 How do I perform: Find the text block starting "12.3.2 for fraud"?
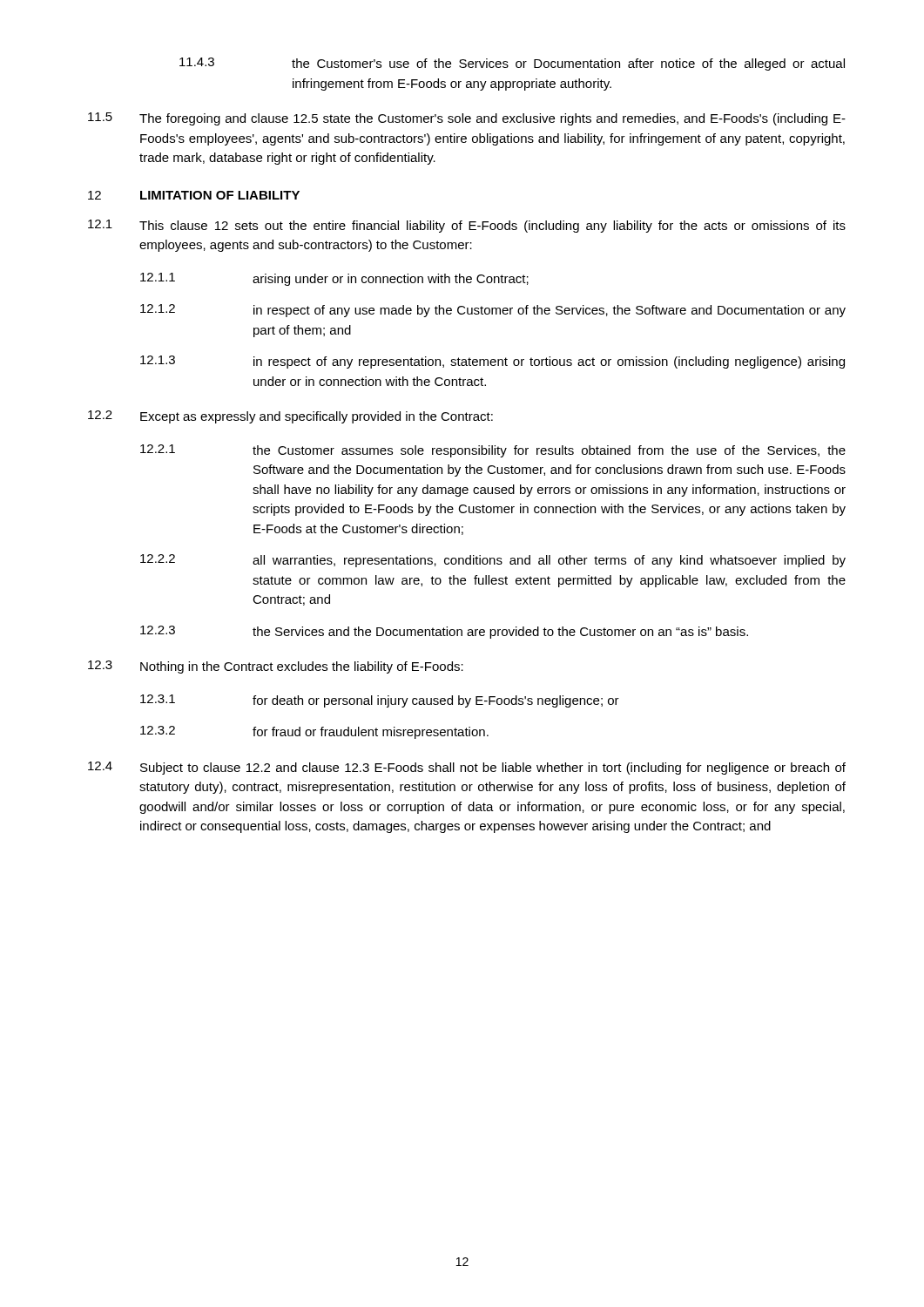coord(466,732)
